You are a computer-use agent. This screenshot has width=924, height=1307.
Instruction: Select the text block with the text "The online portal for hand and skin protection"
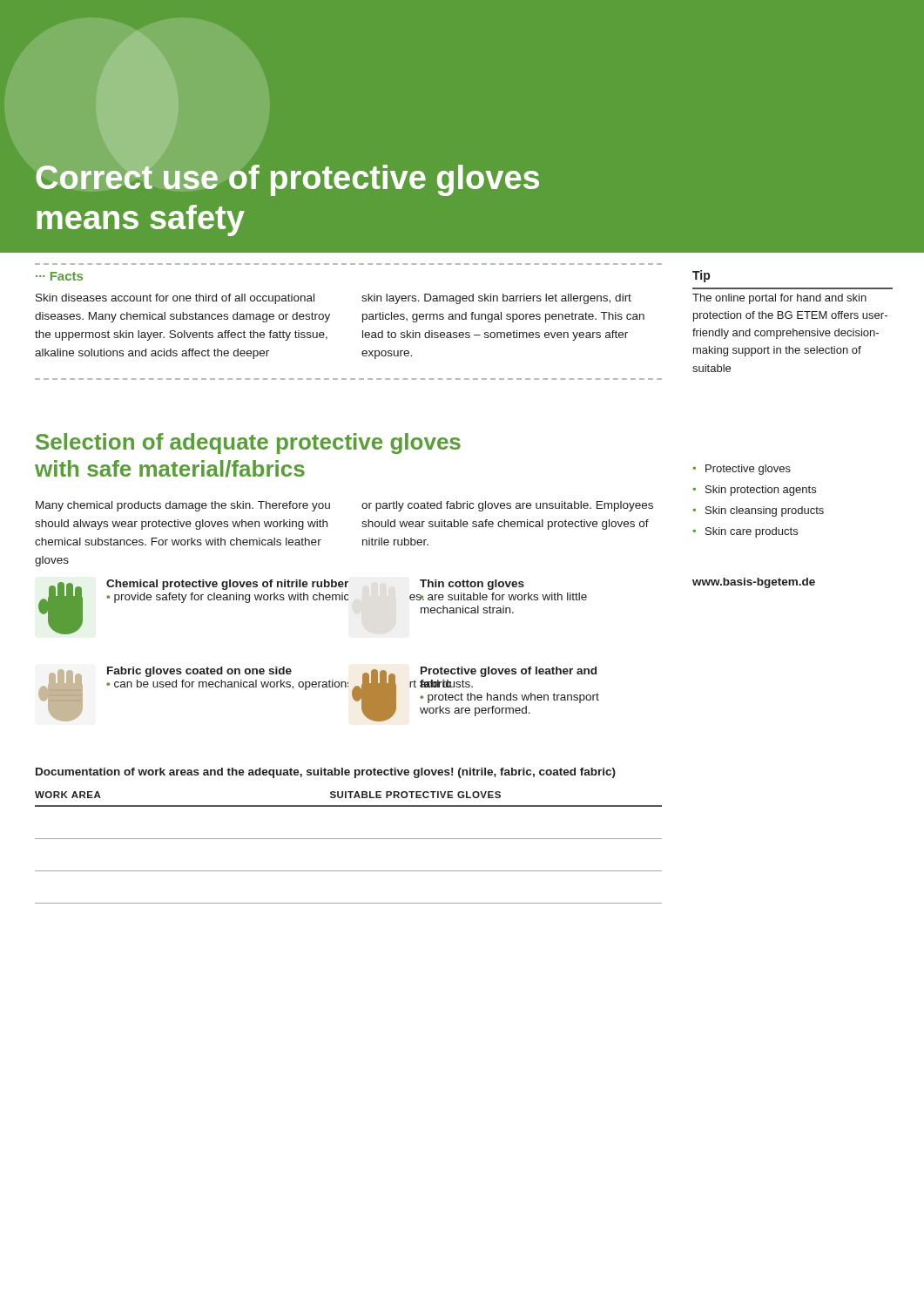click(x=790, y=333)
